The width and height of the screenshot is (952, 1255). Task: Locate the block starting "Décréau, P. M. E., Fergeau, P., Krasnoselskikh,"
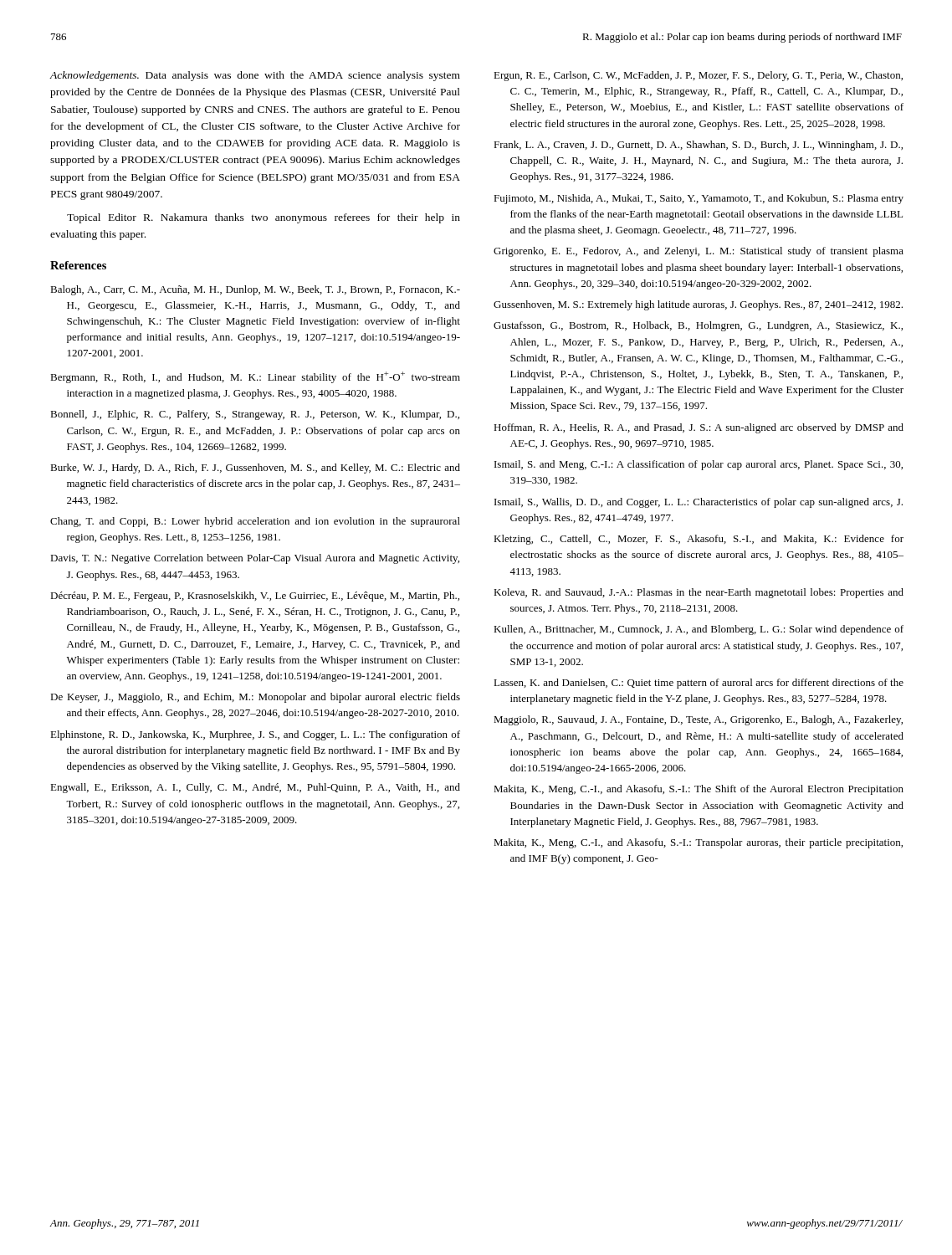coord(255,635)
